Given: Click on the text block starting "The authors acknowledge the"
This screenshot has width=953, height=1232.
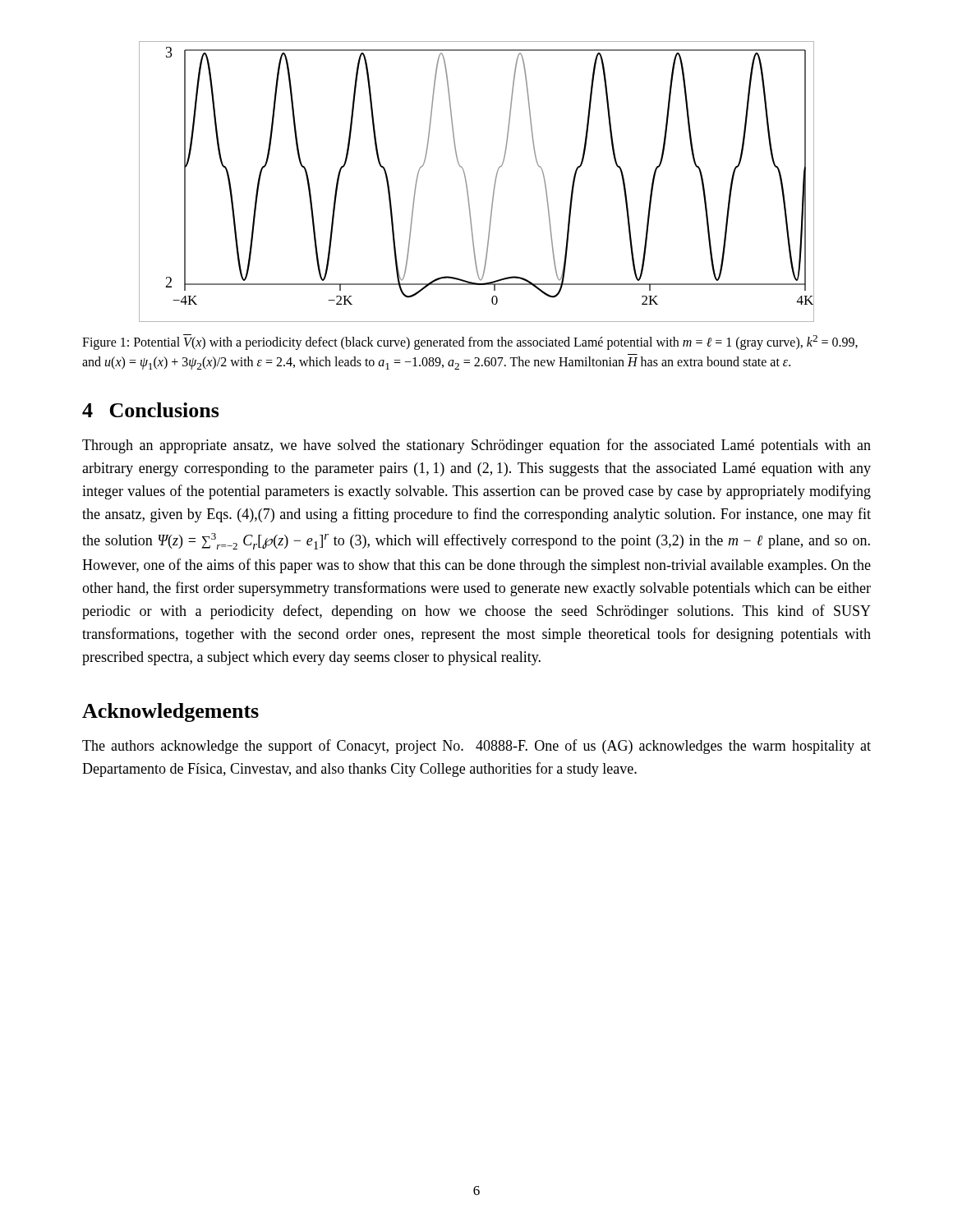Looking at the screenshot, I should [476, 757].
